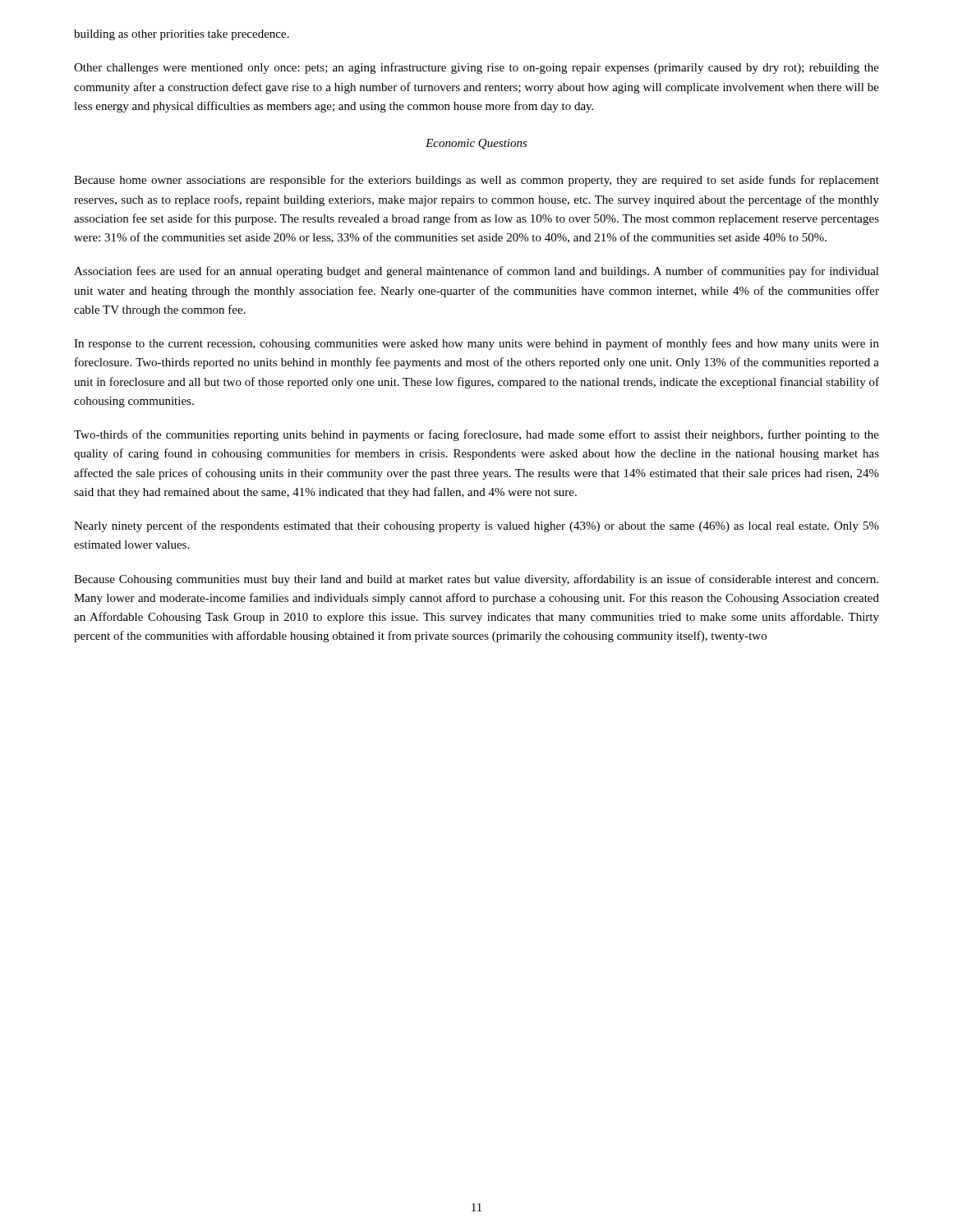
Task: Where is the passage that starts "In response to the current recession, cohousing communities"?
Action: coord(476,372)
